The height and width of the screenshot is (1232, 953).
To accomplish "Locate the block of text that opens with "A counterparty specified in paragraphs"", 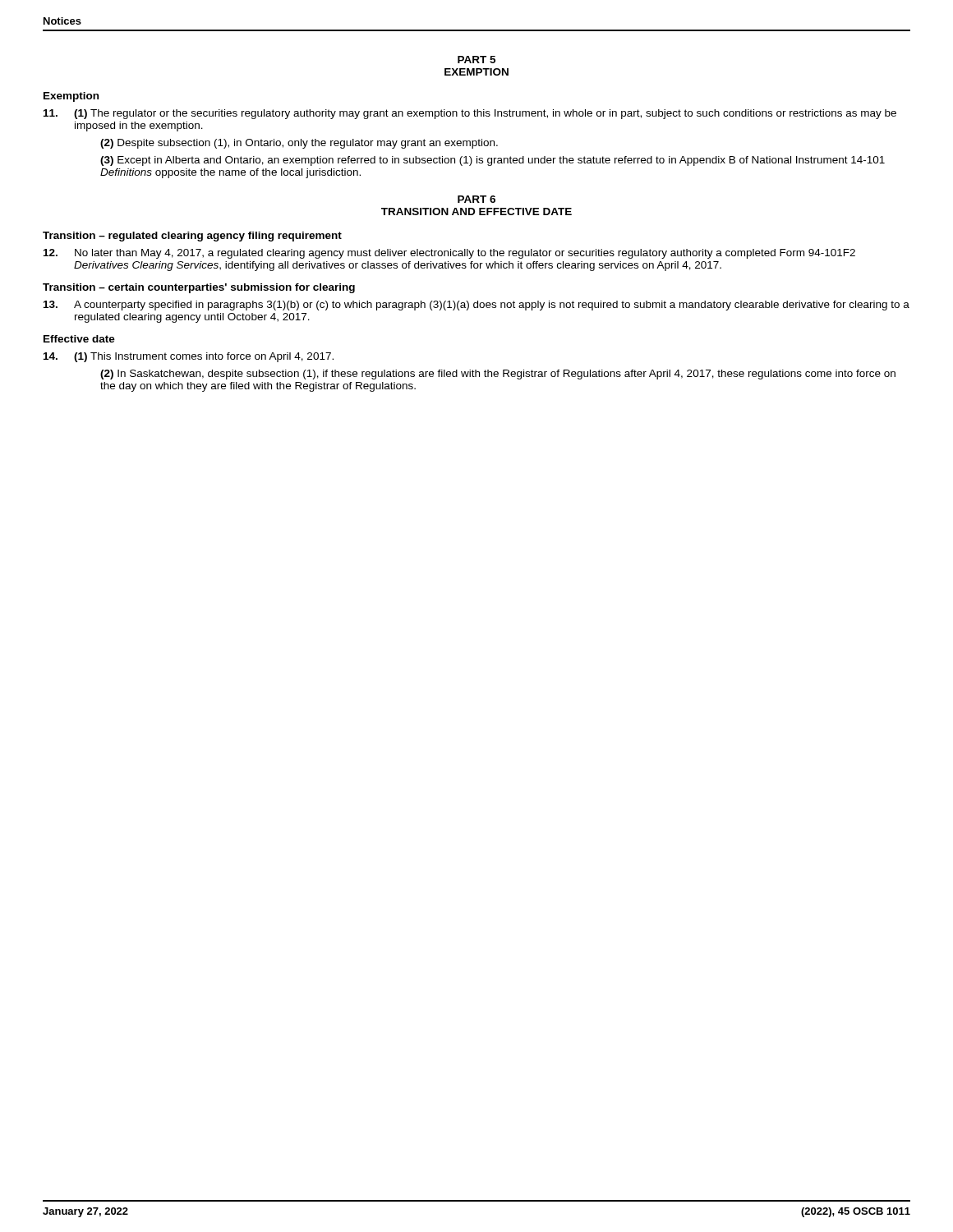I will [476, 310].
